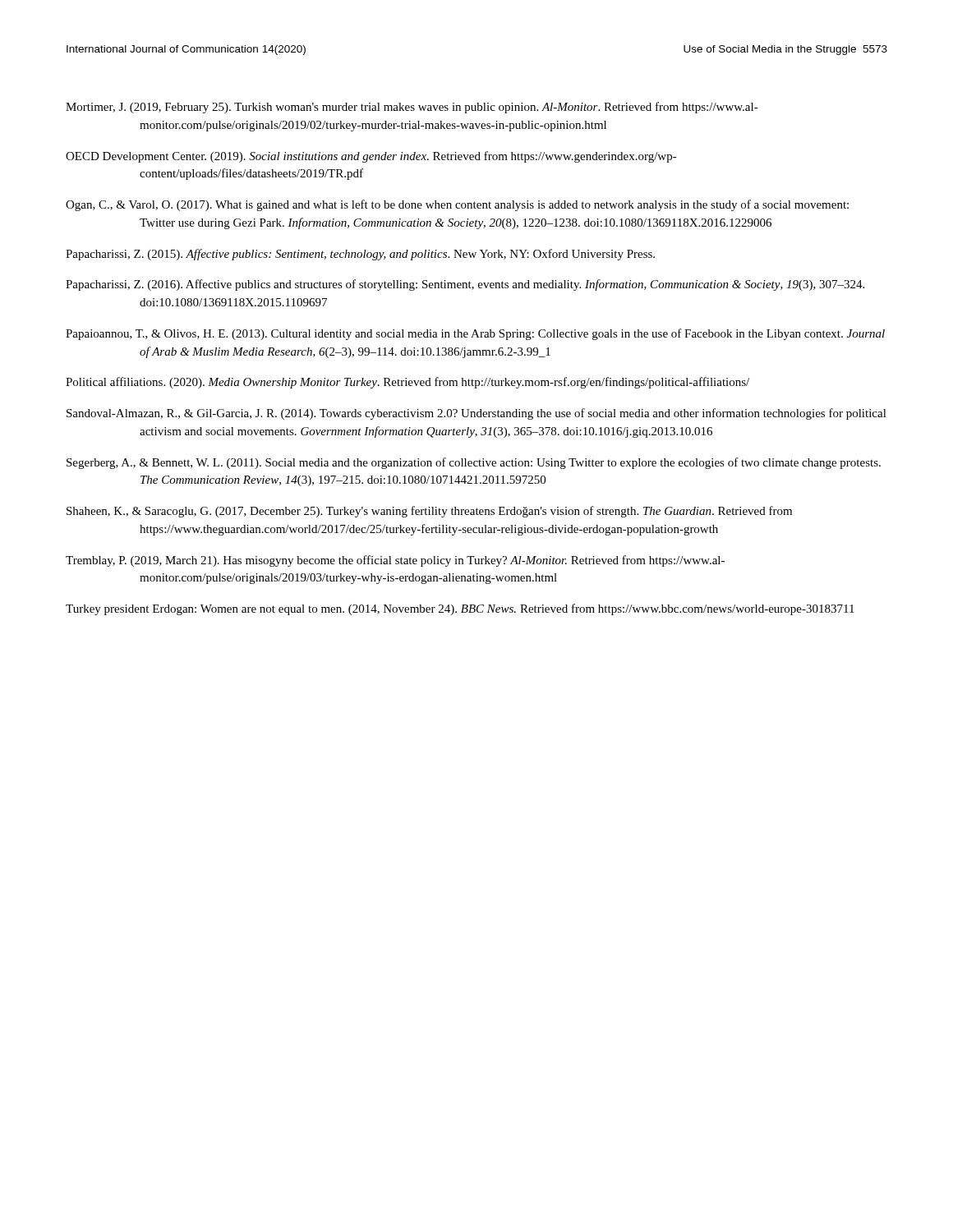Viewport: 953px width, 1232px height.
Task: Click on the block starting "Tremblay, P. (2019, March 21). Has misogyny become"
Action: [395, 569]
